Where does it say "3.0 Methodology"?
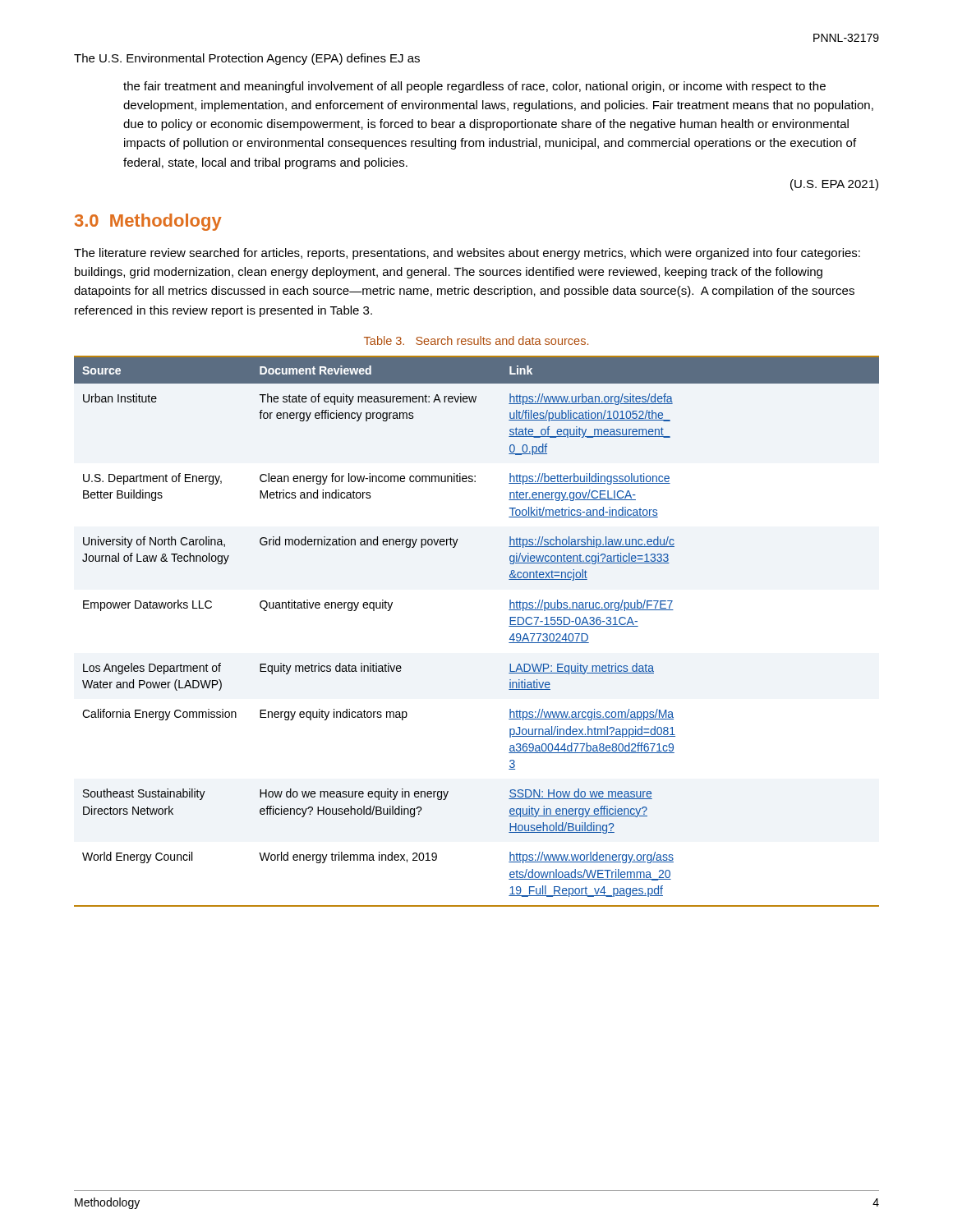 click(148, 220)
